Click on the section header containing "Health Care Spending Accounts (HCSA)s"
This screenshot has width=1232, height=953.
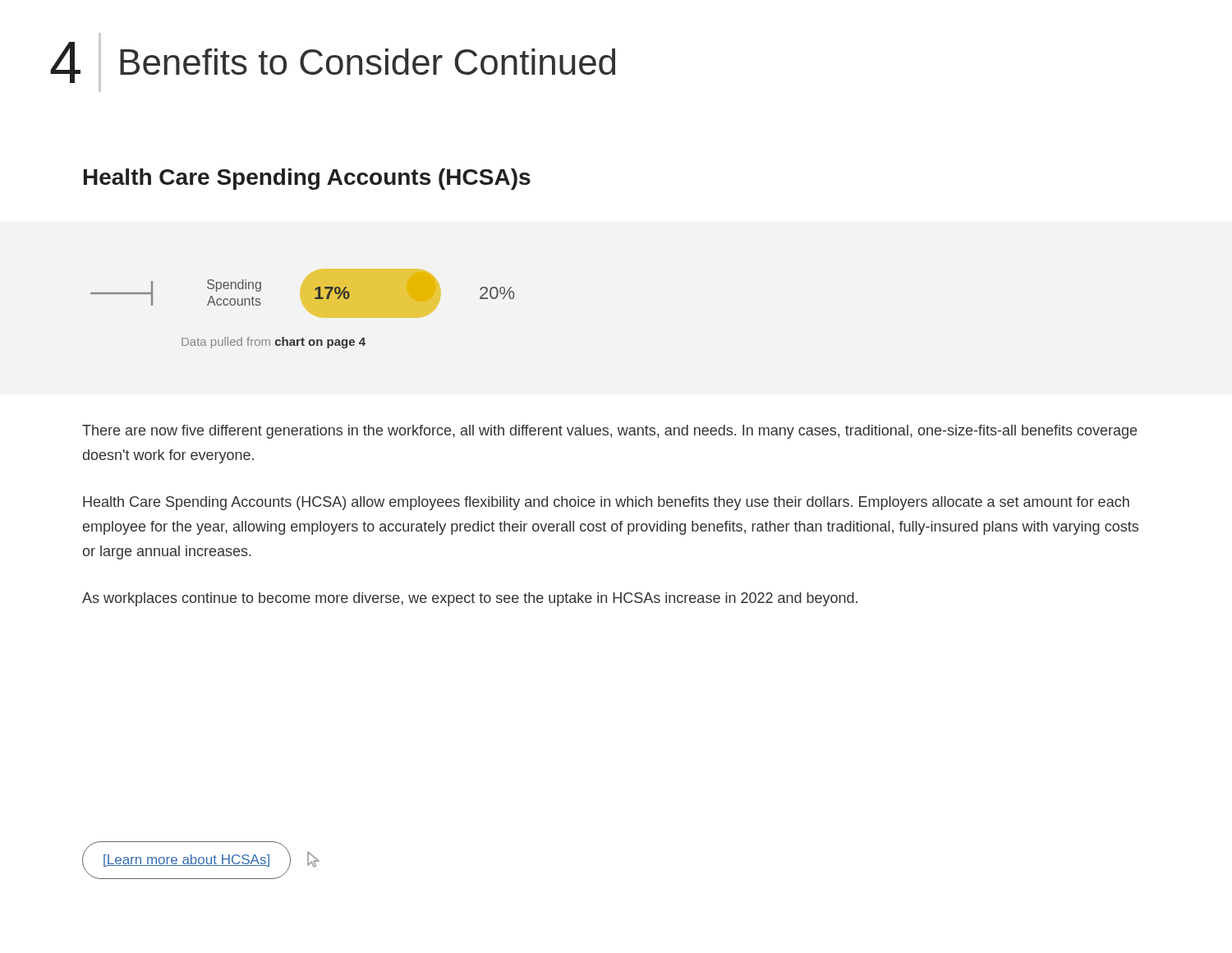(307, 177)
